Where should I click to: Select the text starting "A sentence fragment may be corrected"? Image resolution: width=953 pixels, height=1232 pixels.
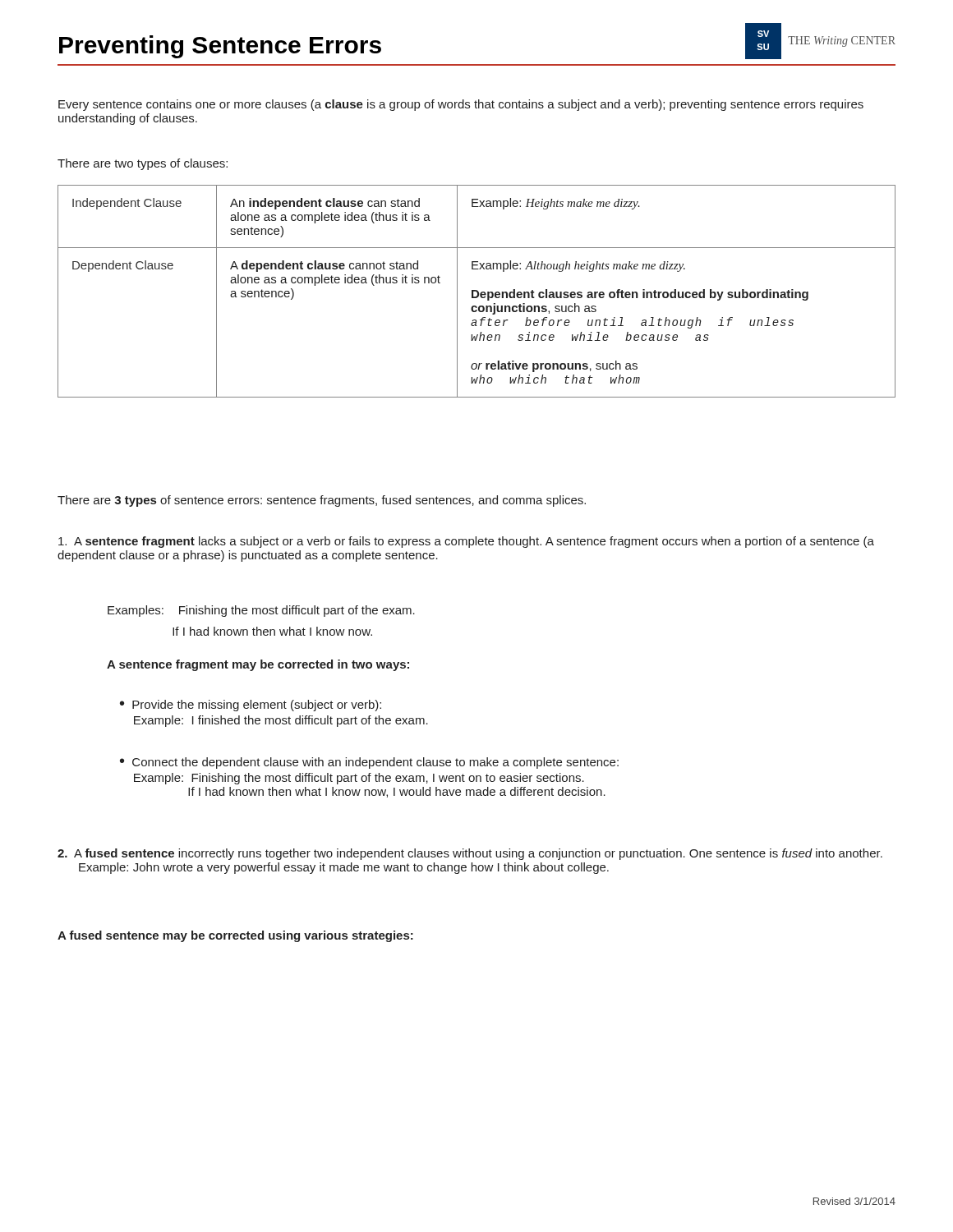(259, 664)
